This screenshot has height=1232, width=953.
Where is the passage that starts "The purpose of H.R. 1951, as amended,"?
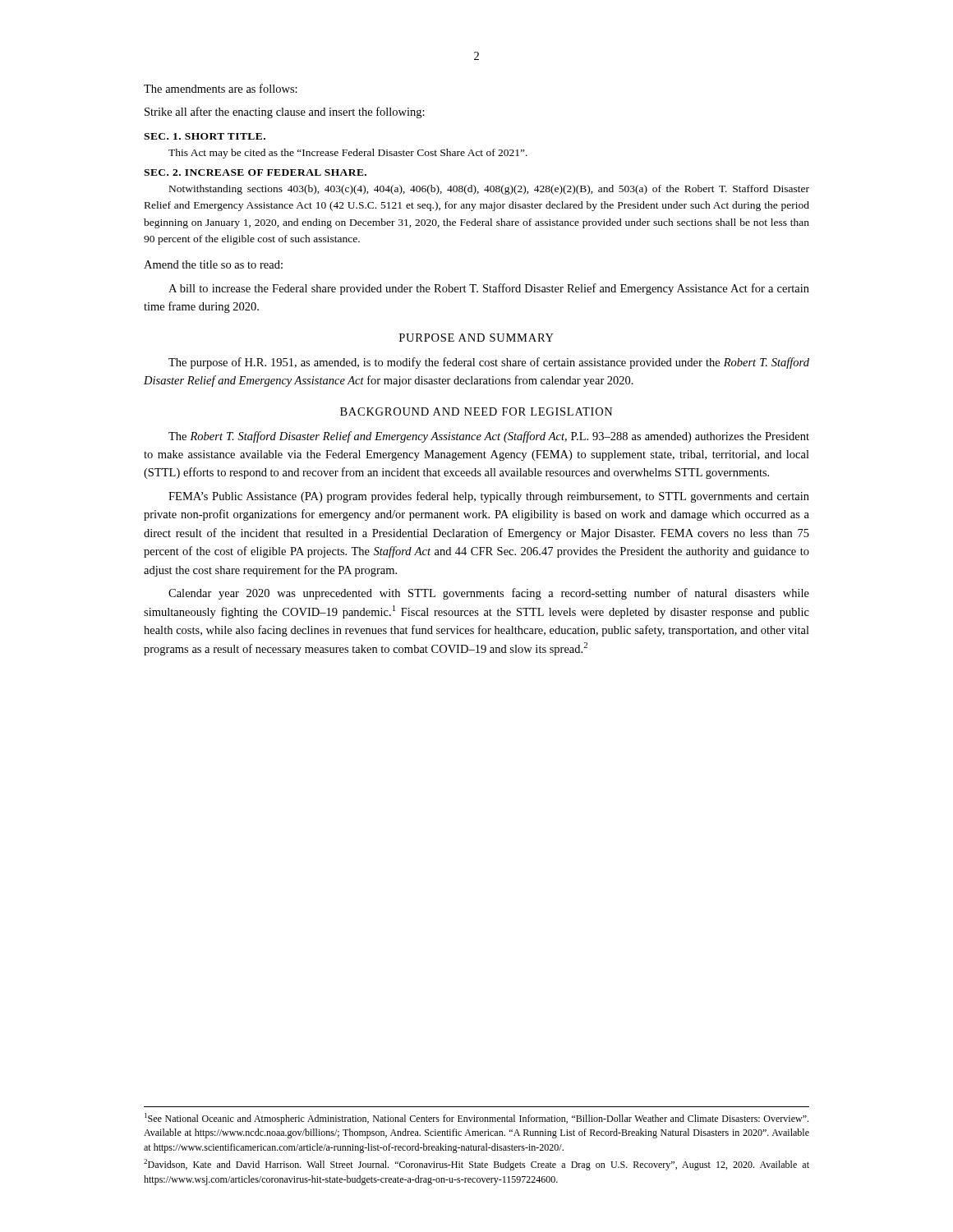[x=476, y=371]
